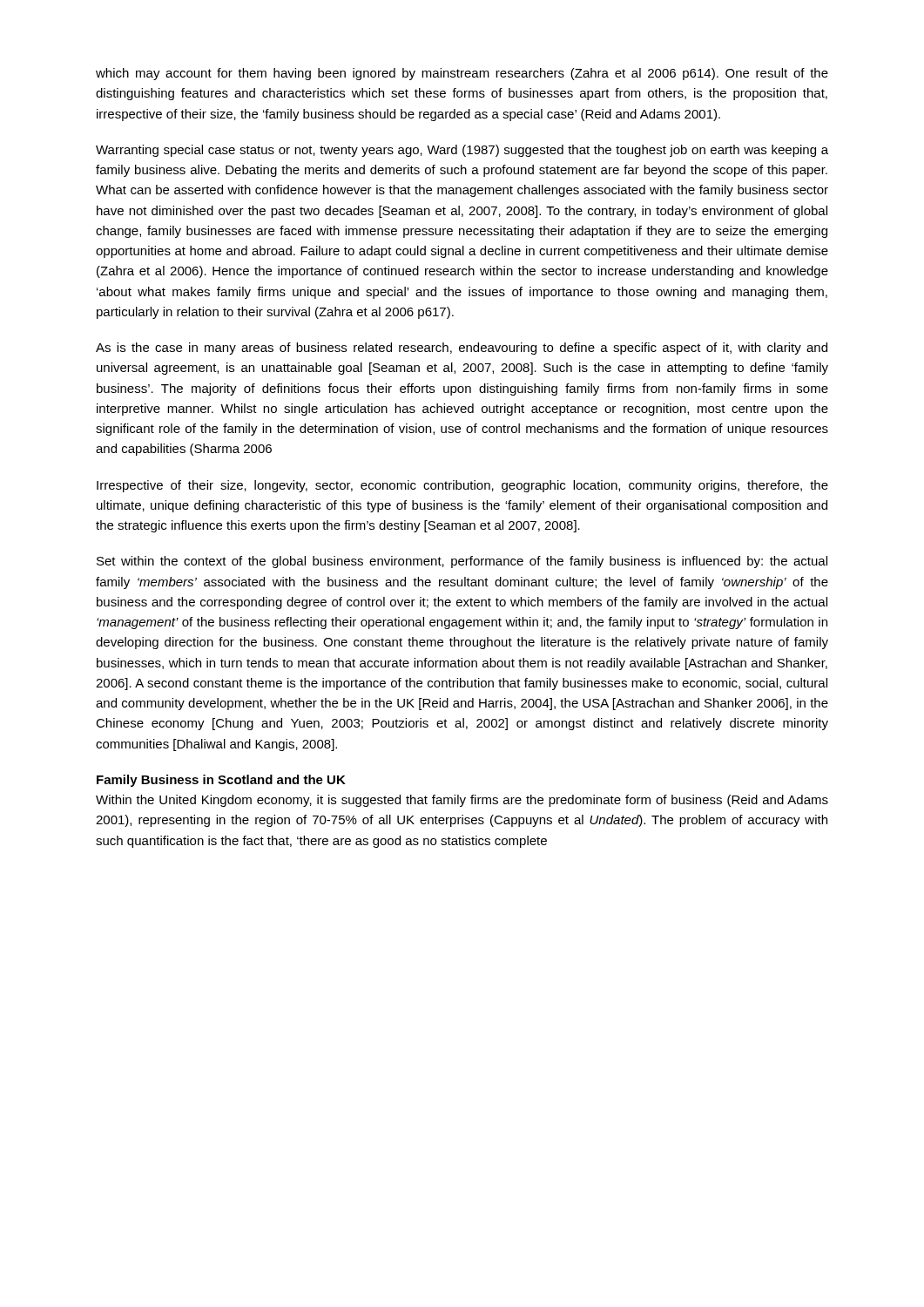Locate the text block with the text "Within the United Kingdom economy, it is"
Viewport: 924px width, 1307px height.
coord(462,820)
